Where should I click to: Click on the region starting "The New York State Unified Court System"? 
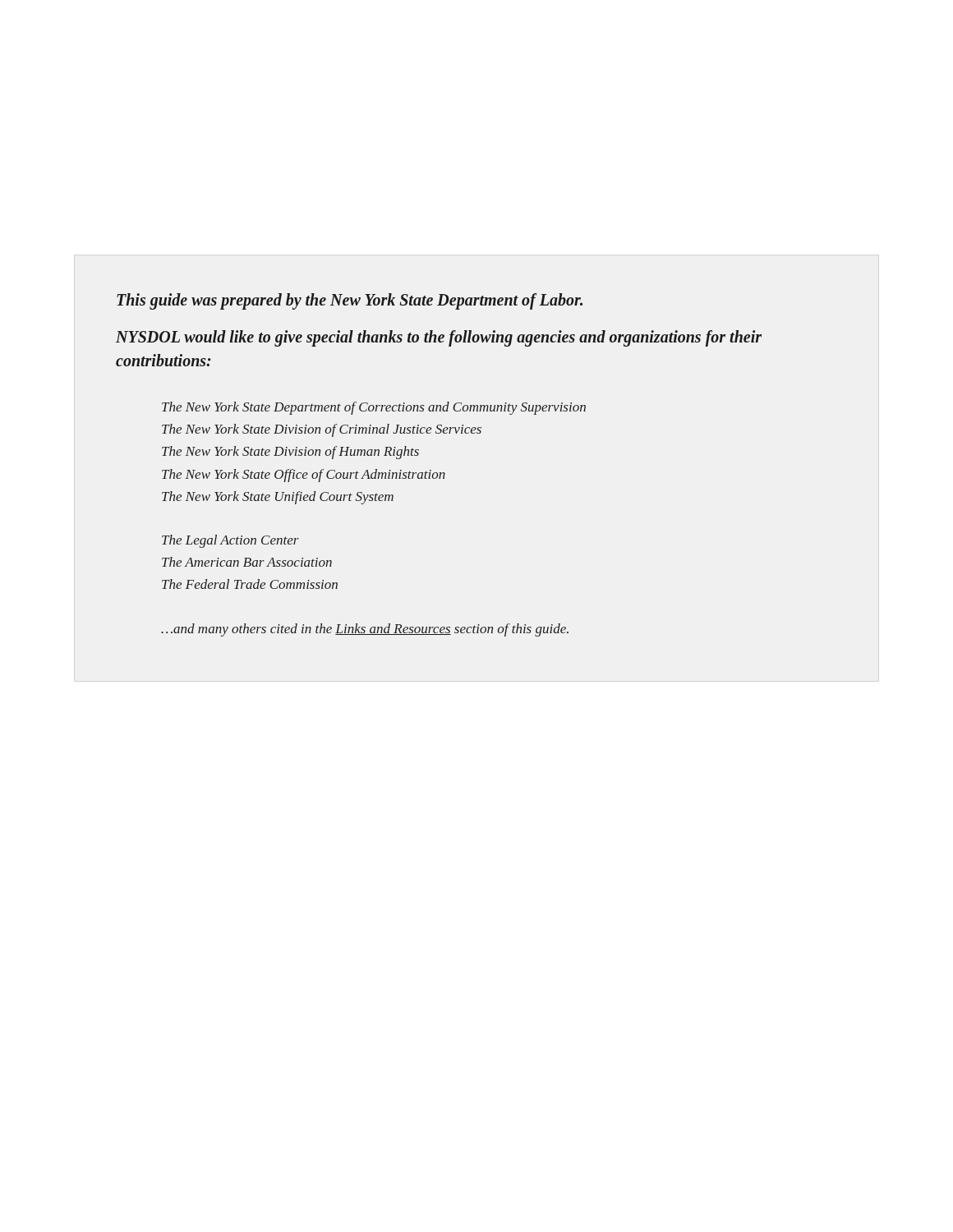(x=278, y=496)
